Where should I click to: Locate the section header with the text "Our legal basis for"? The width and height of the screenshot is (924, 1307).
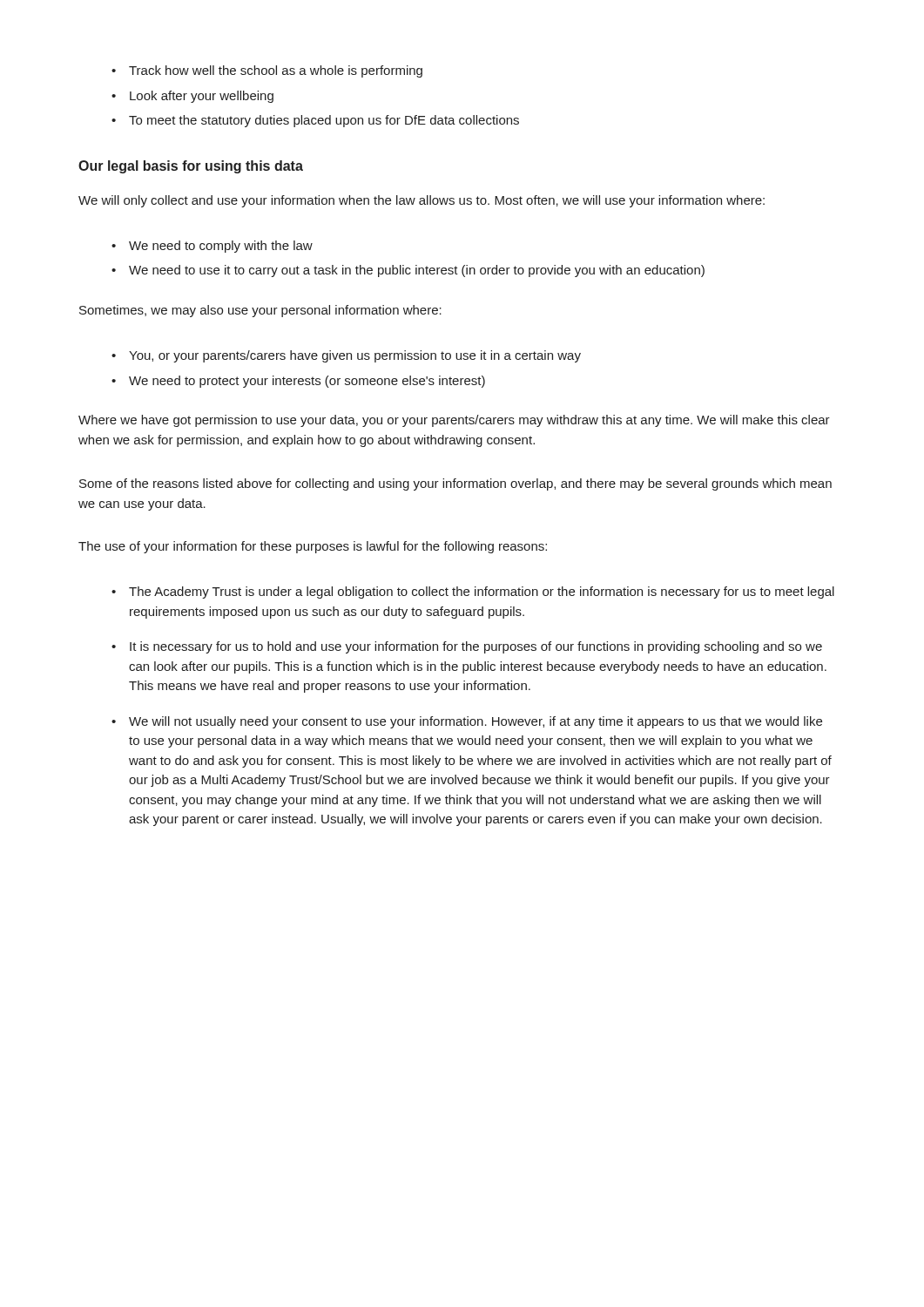click(x=191, y=166)
